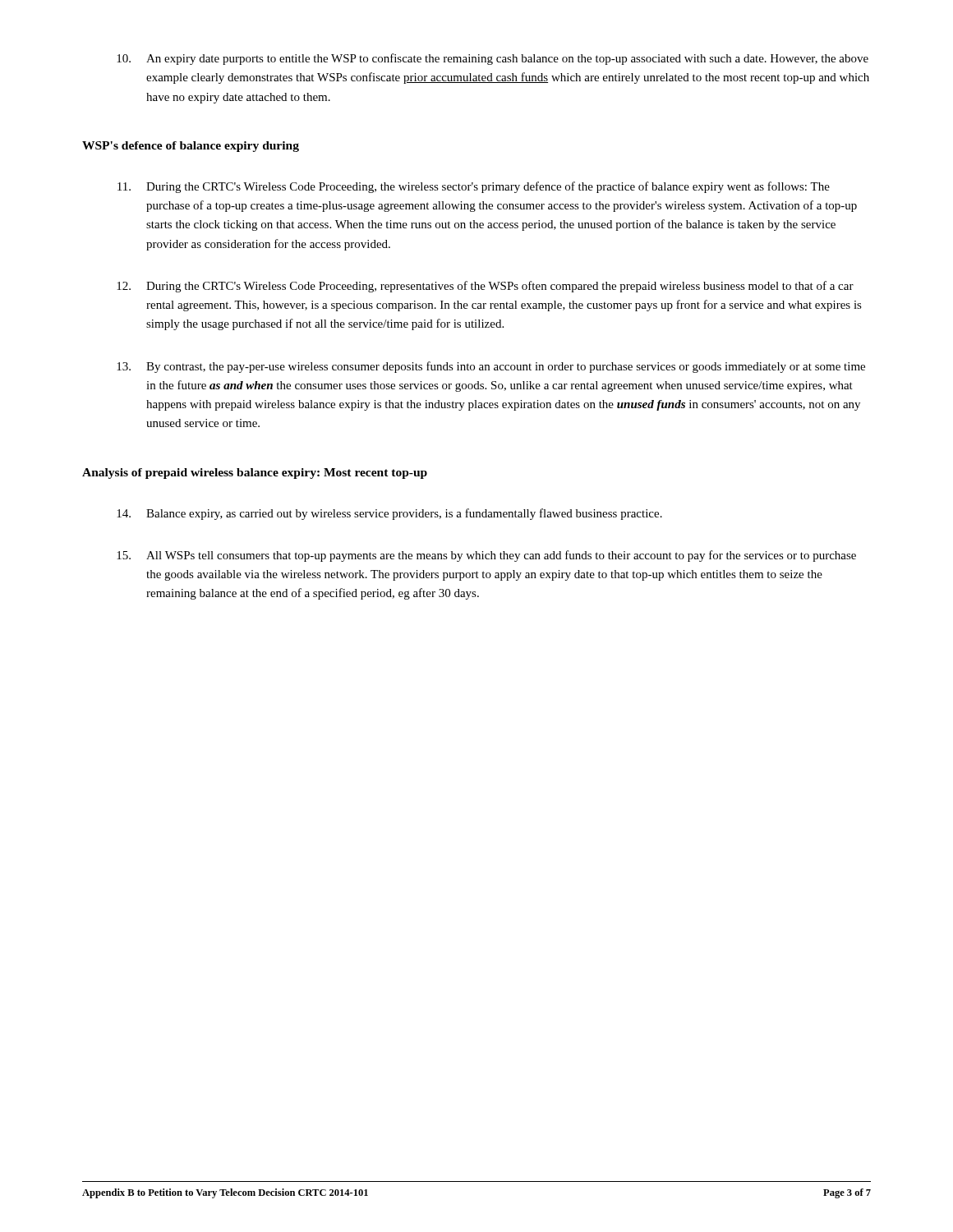This screenshot has width=953, height=1232.
Task: Click the passage that begins "15. All WSPs tell"
Action: tap(476, 575)
